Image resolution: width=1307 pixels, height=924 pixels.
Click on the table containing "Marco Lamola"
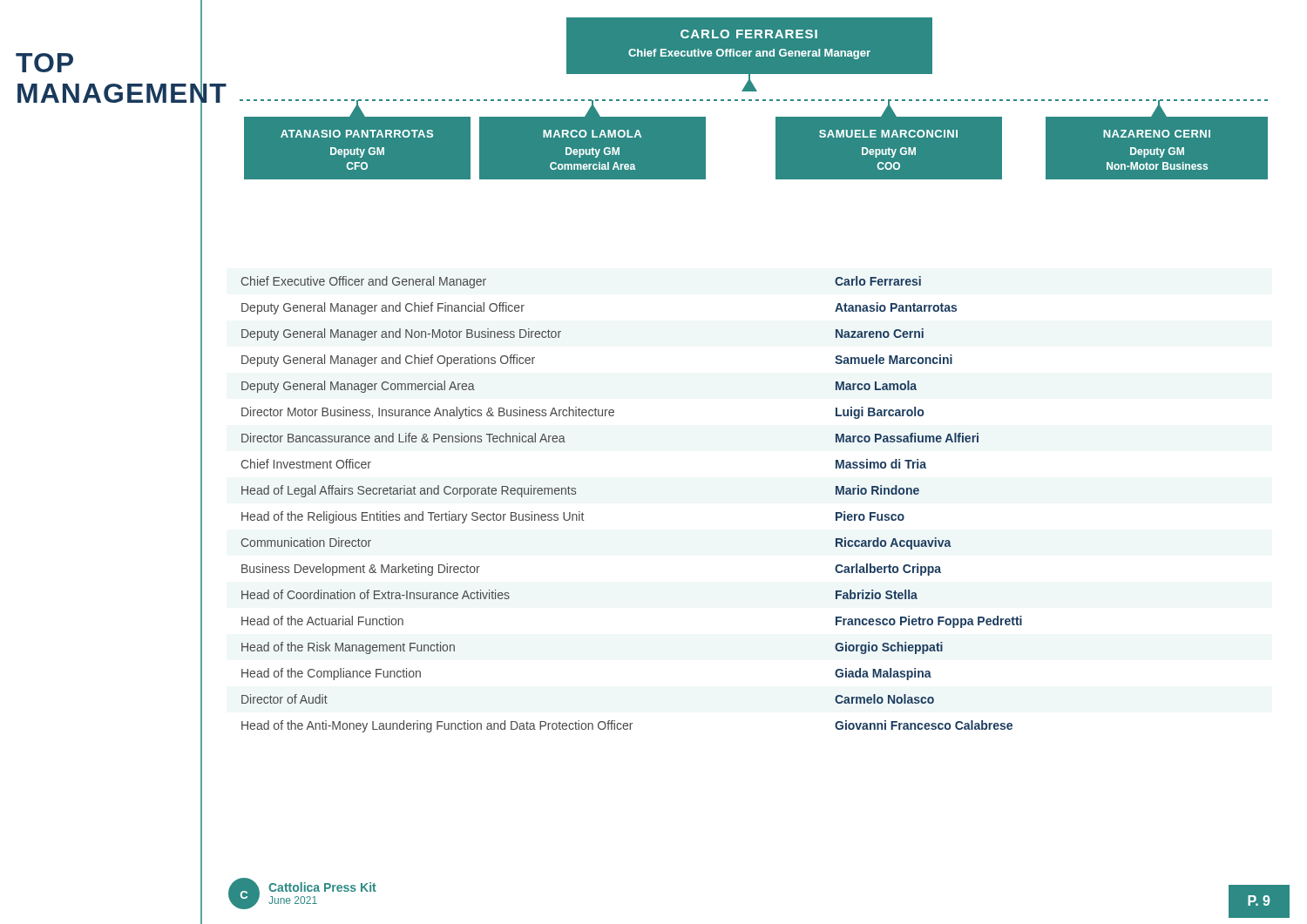coord(749,503)
